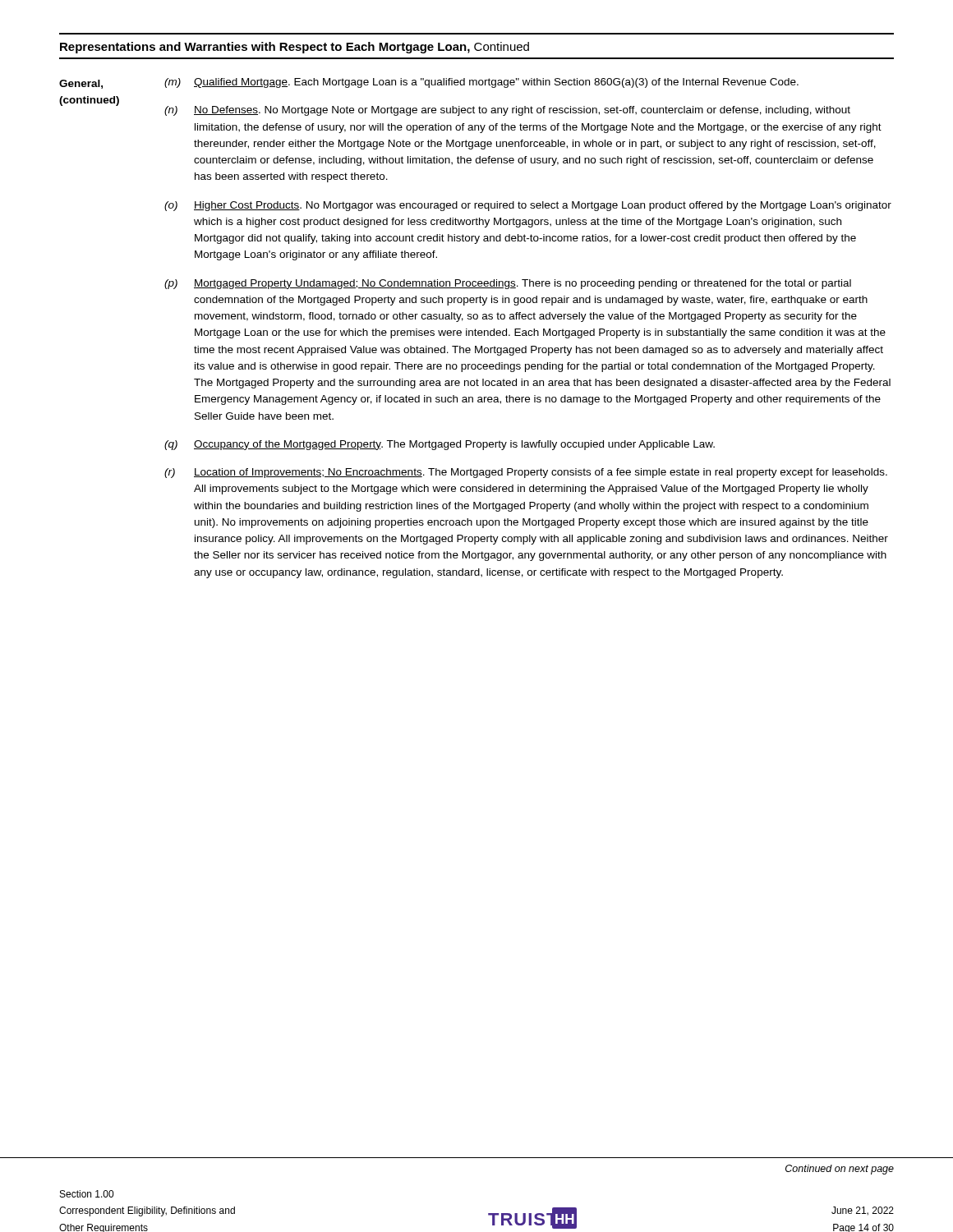This screenshot has height=1232, width=953.
Task: Click on the list item that says "(n) No Defenses. No Mortgage Note"
Action: 529,144
